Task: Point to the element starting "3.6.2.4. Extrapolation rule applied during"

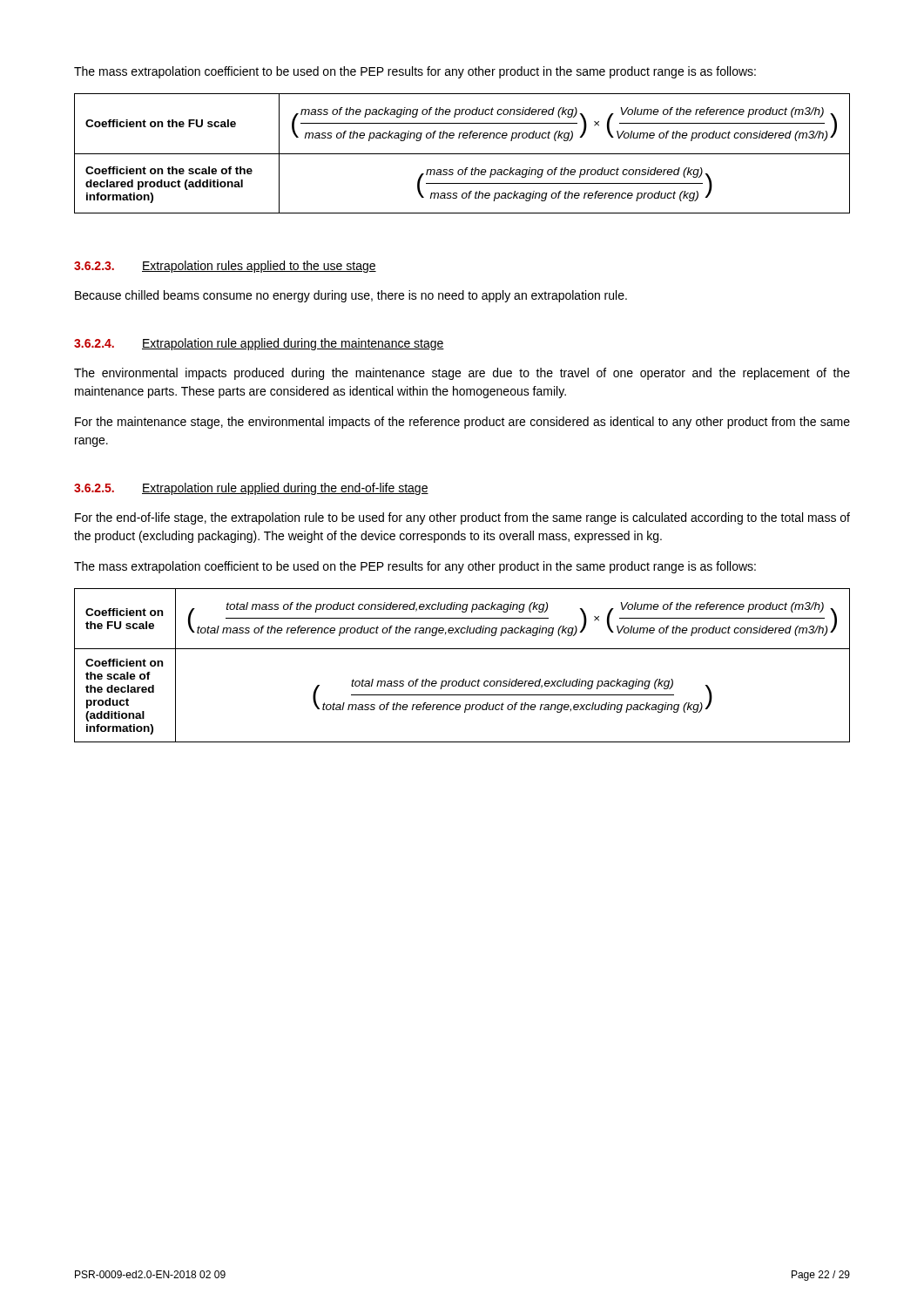Action: 259,343
